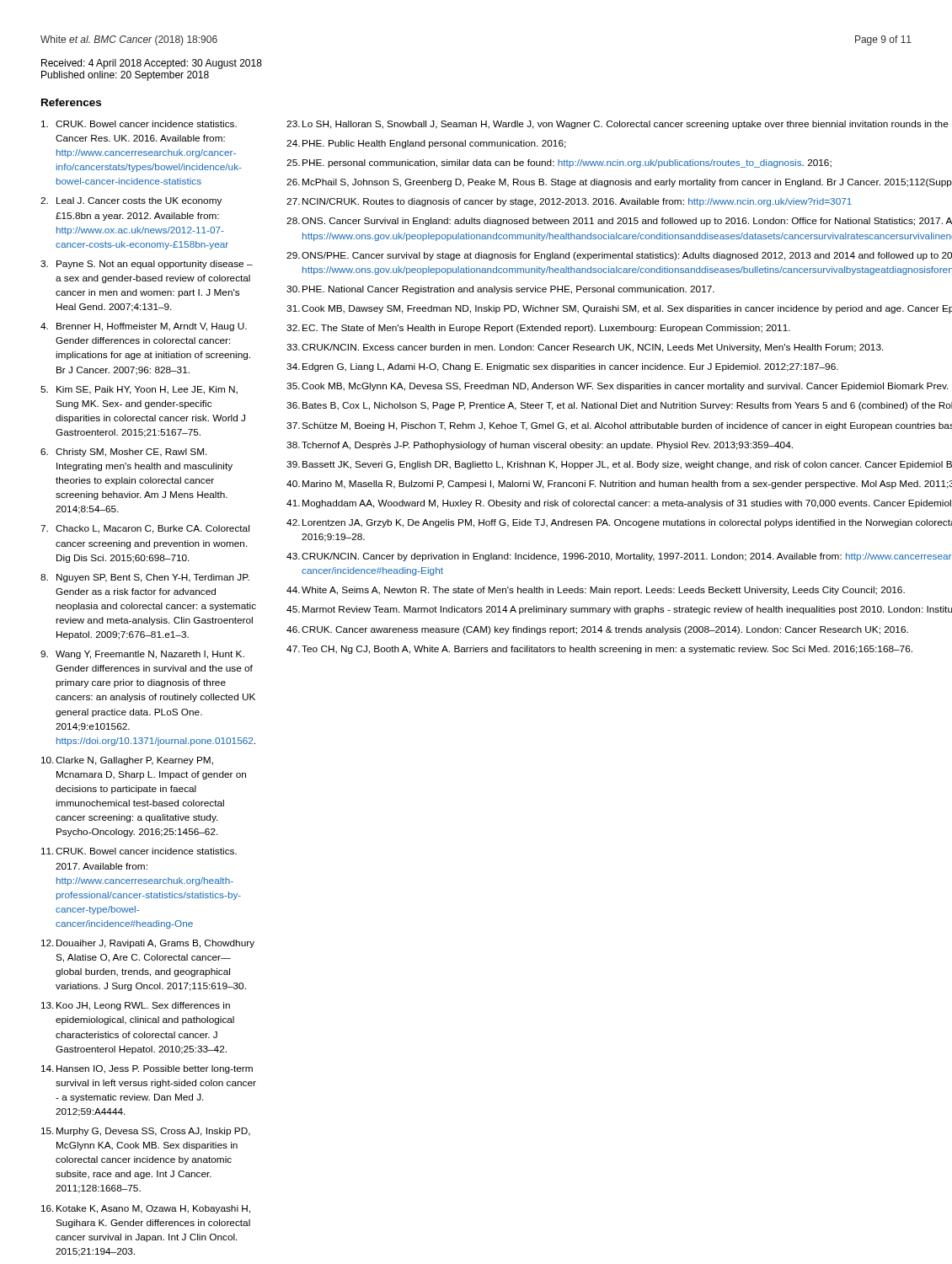952x1264 pixels.
Task: Locate the list item containing "8. Nguyen SP,"
Action: pyautogui.click(x=148, y=606)
